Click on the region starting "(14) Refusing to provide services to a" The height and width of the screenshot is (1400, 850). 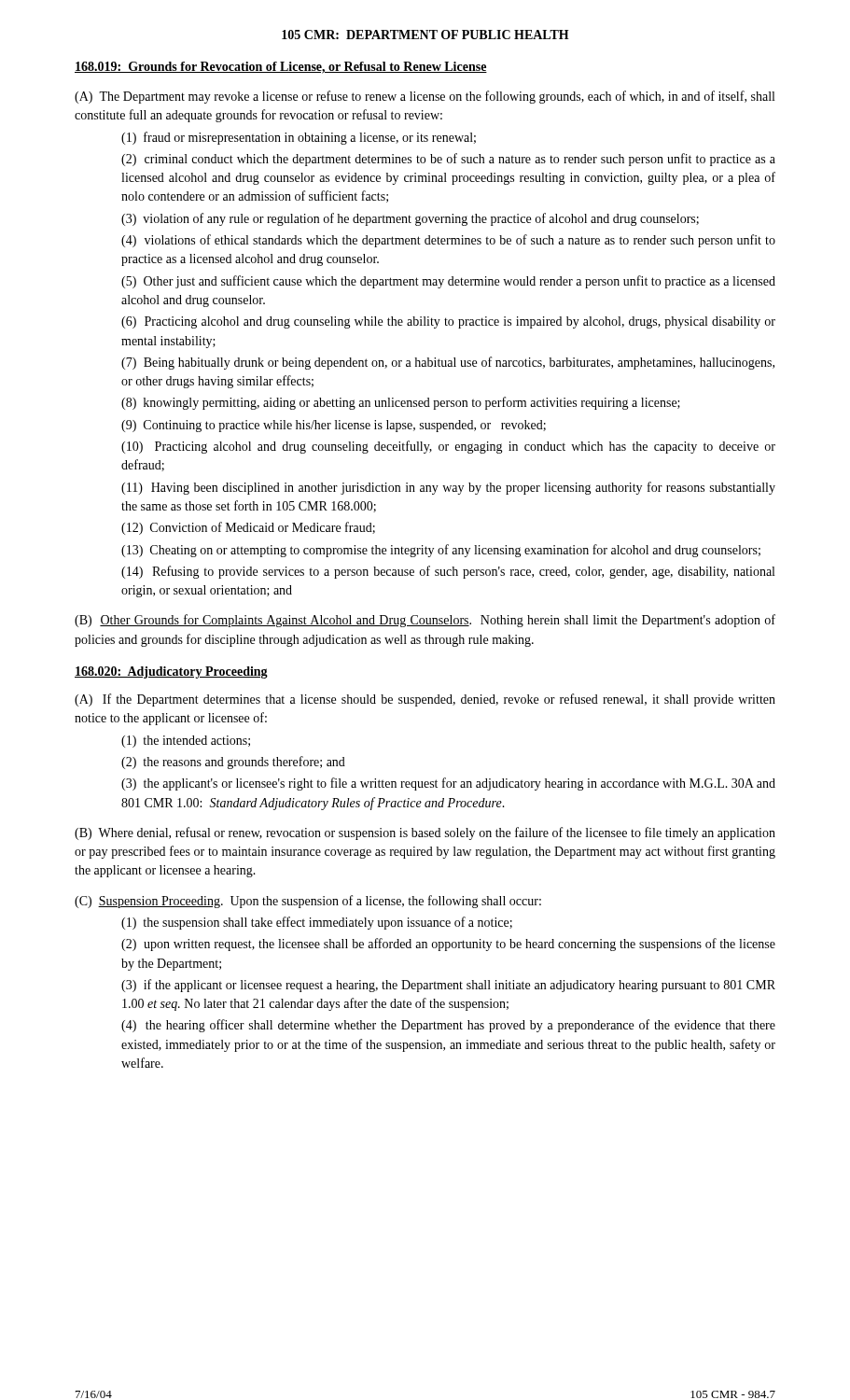(448, 581)
